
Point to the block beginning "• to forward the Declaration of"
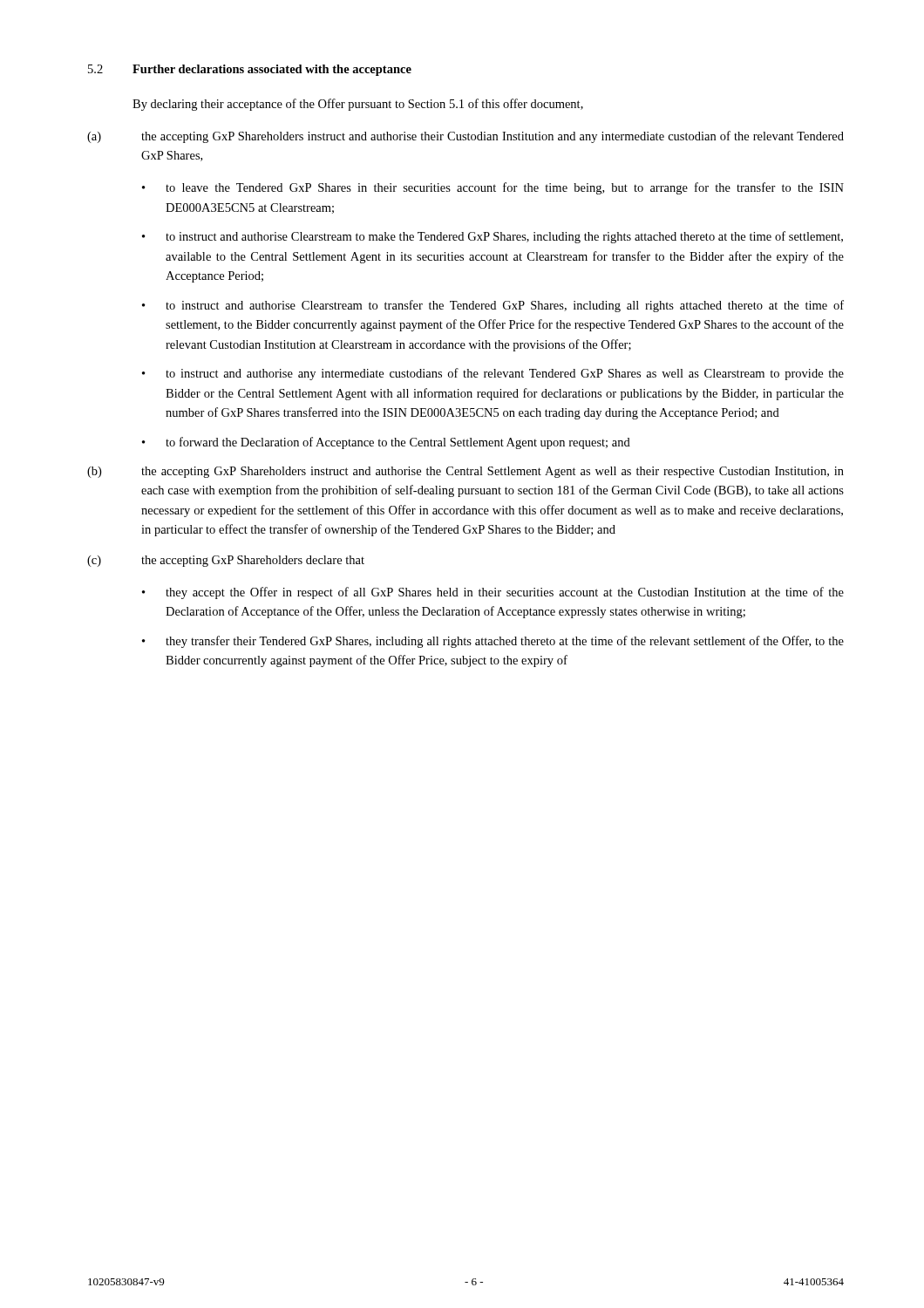[492, 442]
